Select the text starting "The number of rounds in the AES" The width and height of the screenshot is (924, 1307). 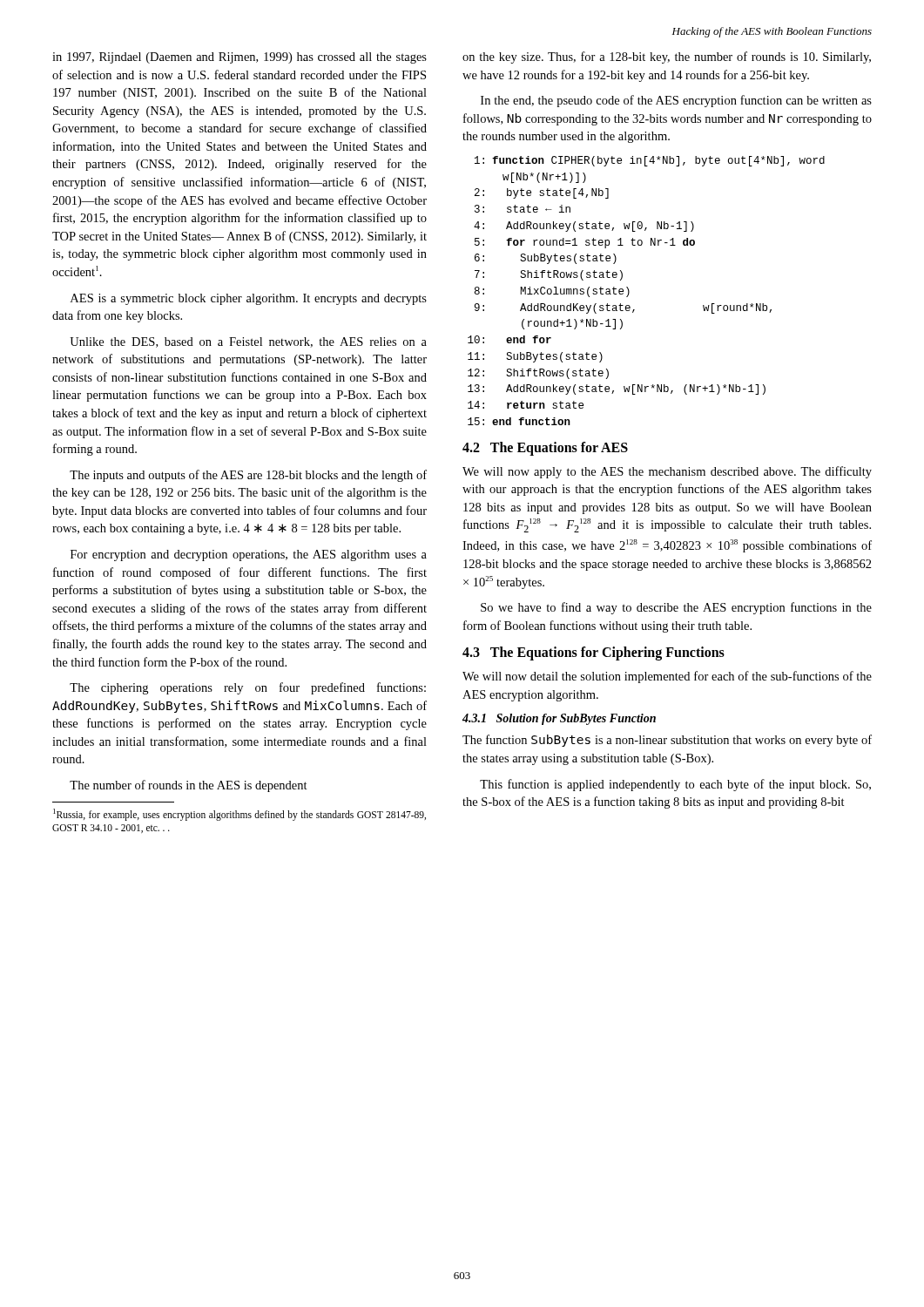click(240, 785)
